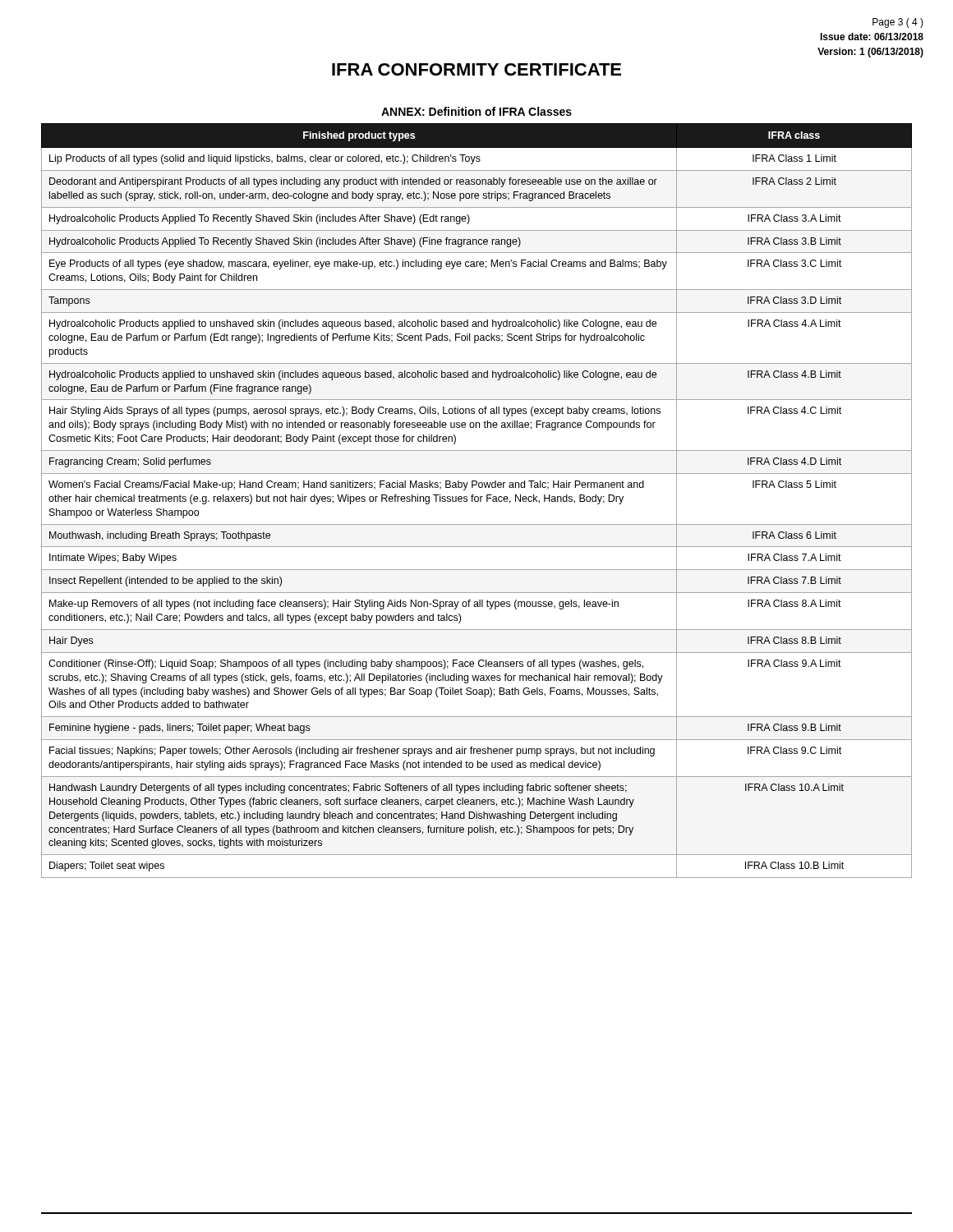
Task: Find the title that says "IFRA CONFORMITY CERTIFICATE"
Action: tap(476, 70)
